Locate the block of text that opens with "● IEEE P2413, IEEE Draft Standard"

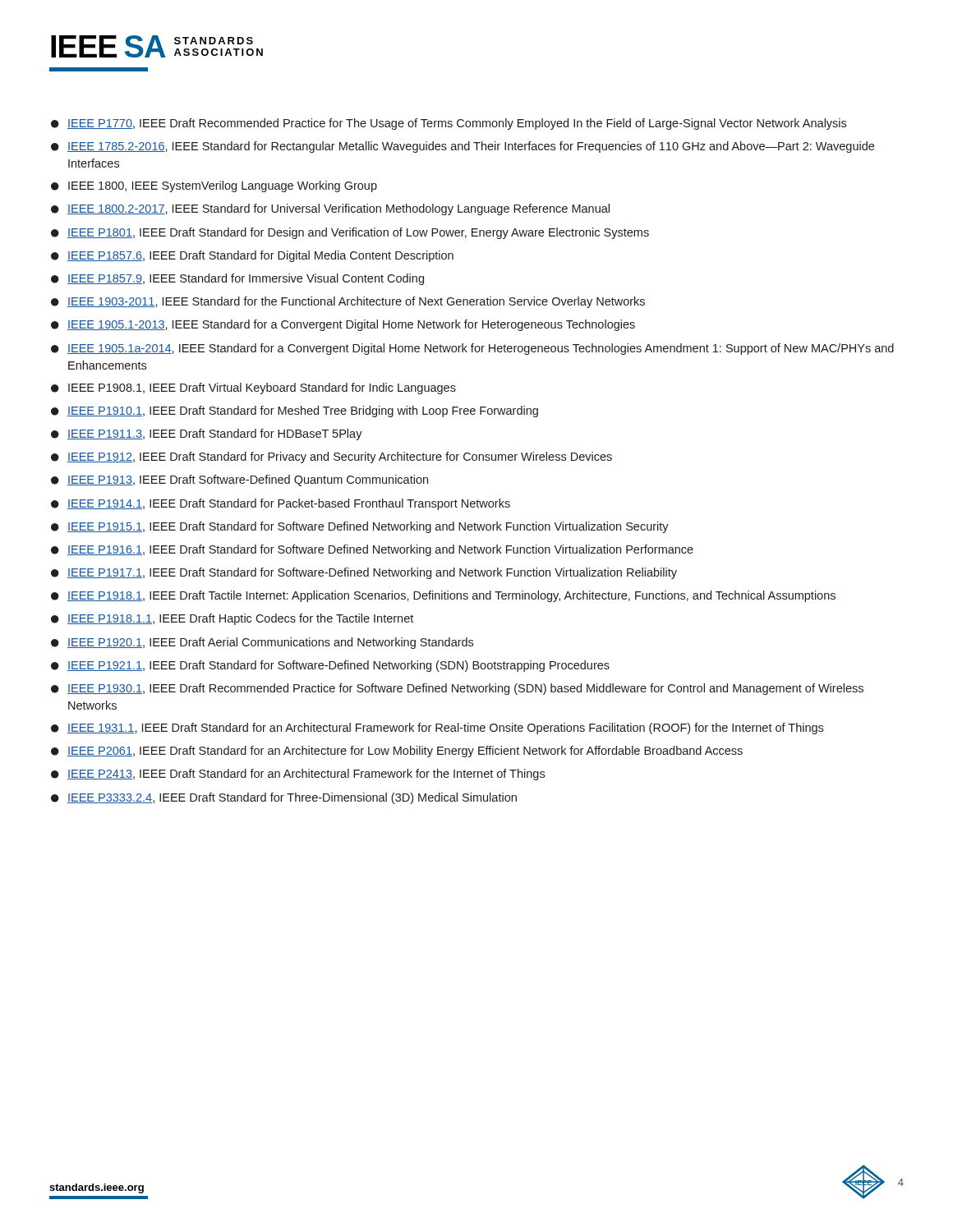[476, 775]
